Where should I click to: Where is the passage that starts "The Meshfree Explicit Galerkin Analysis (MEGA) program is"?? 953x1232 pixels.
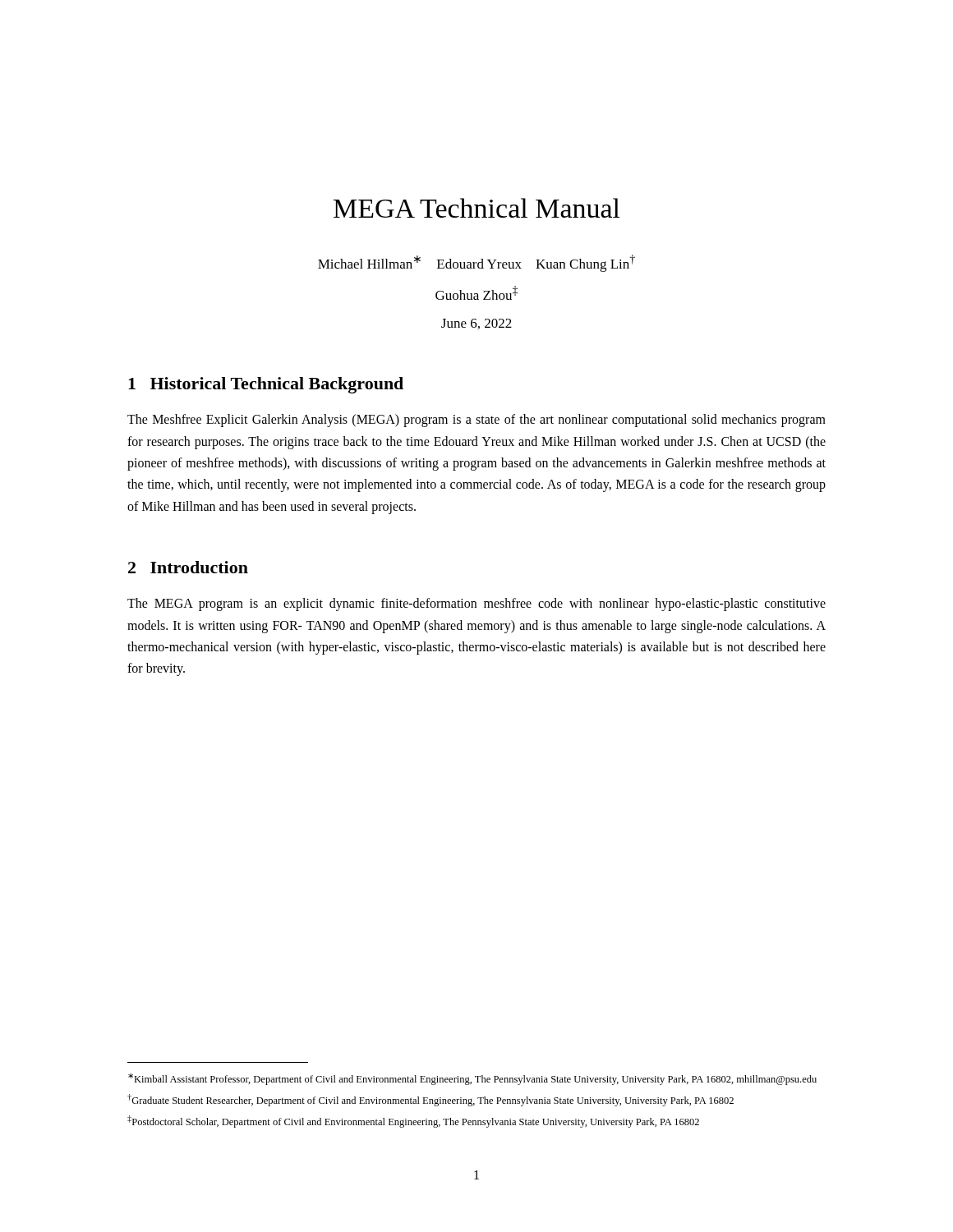pos(476,463)
